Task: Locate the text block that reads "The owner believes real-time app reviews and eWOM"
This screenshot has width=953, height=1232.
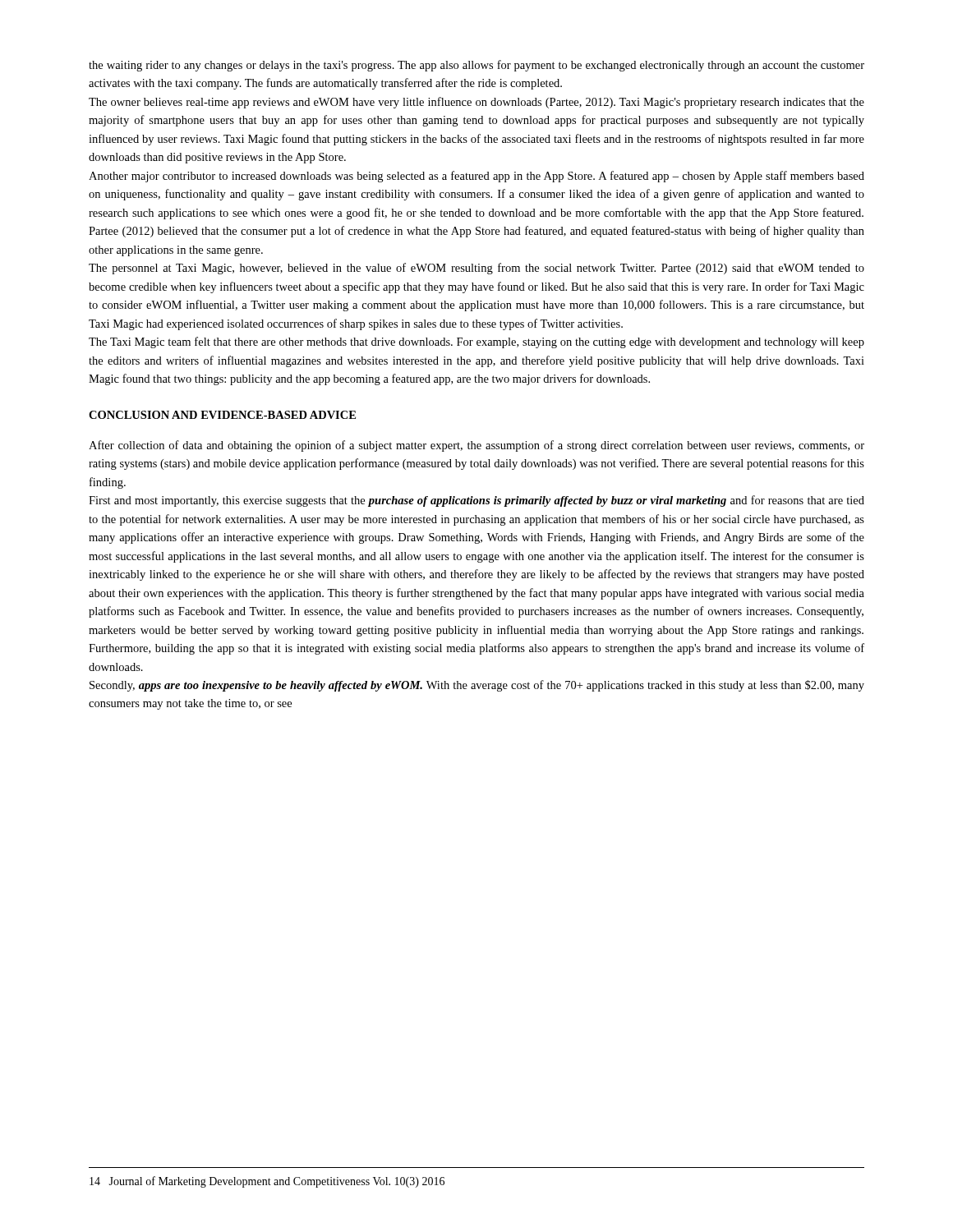Action: [x=476, y=130]
